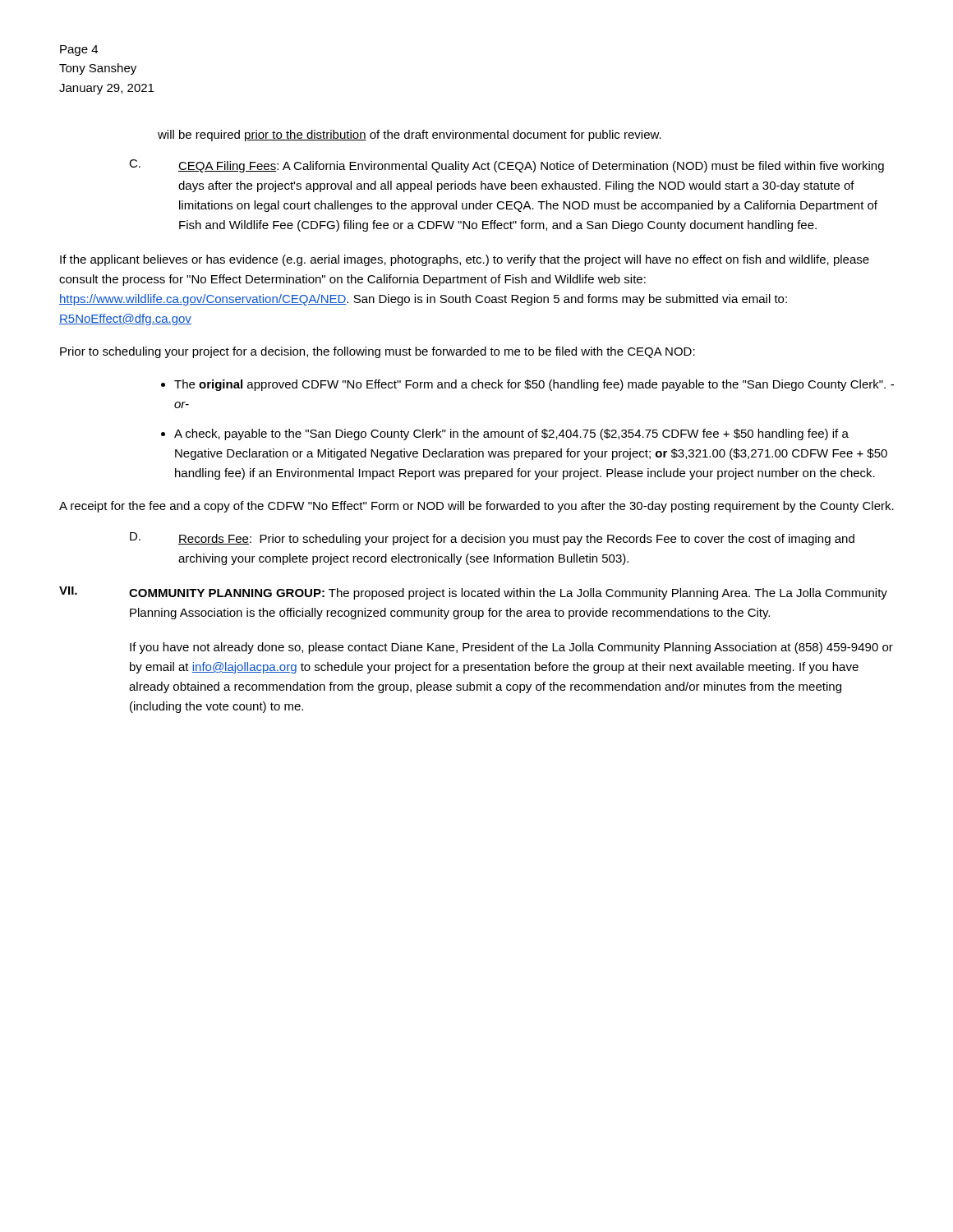Image resolution: width=953 pixels, height=1232 pixels.
Task: Click on the text block with the text "VII. COMMUNITY PLANNING GROUP:"
Action: (478, 603)
